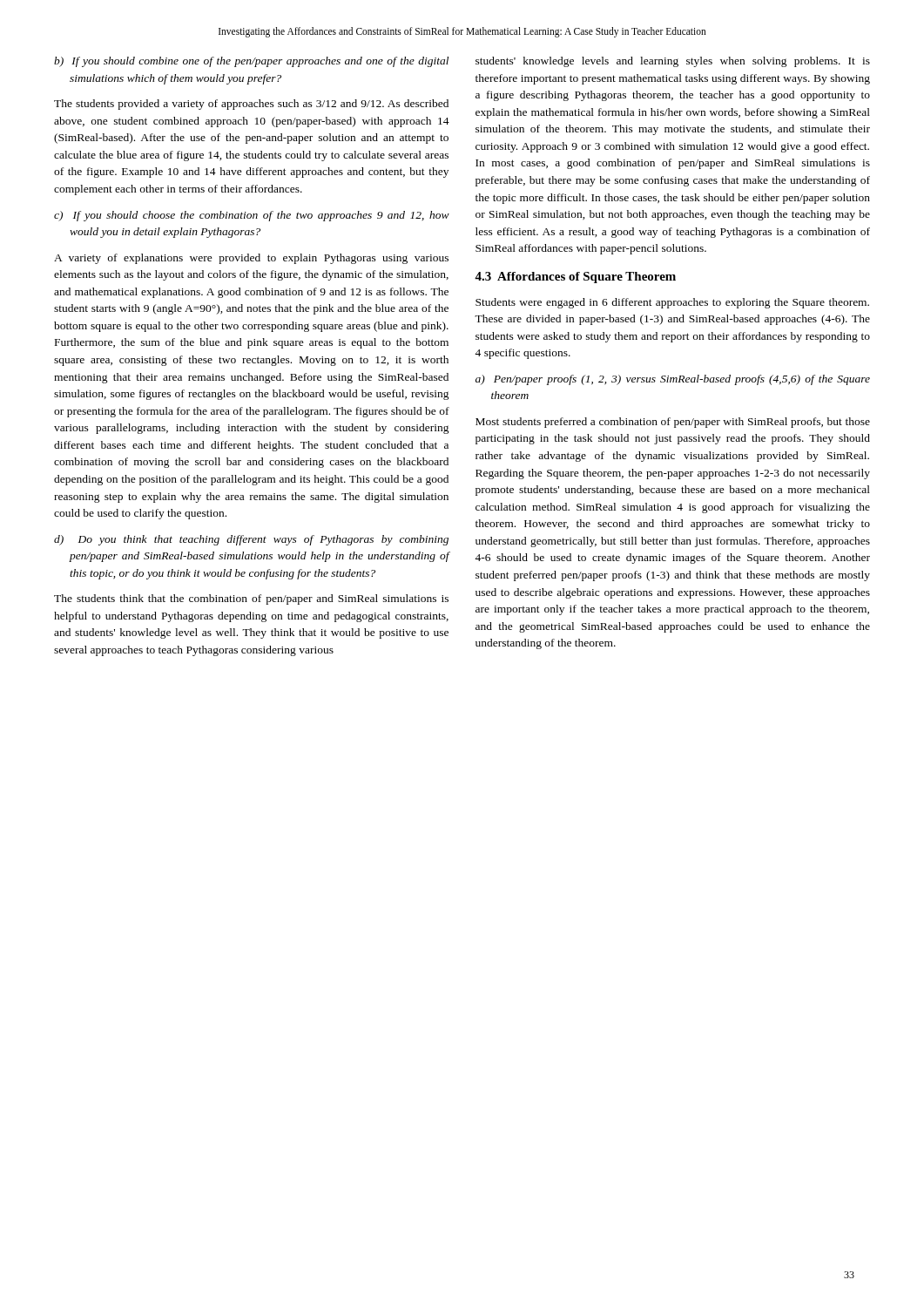The image size is (924, 1307).
Task: Locate the block of text that opens with "students' knowledge levels and learning"
Action: tap(673, 155)
